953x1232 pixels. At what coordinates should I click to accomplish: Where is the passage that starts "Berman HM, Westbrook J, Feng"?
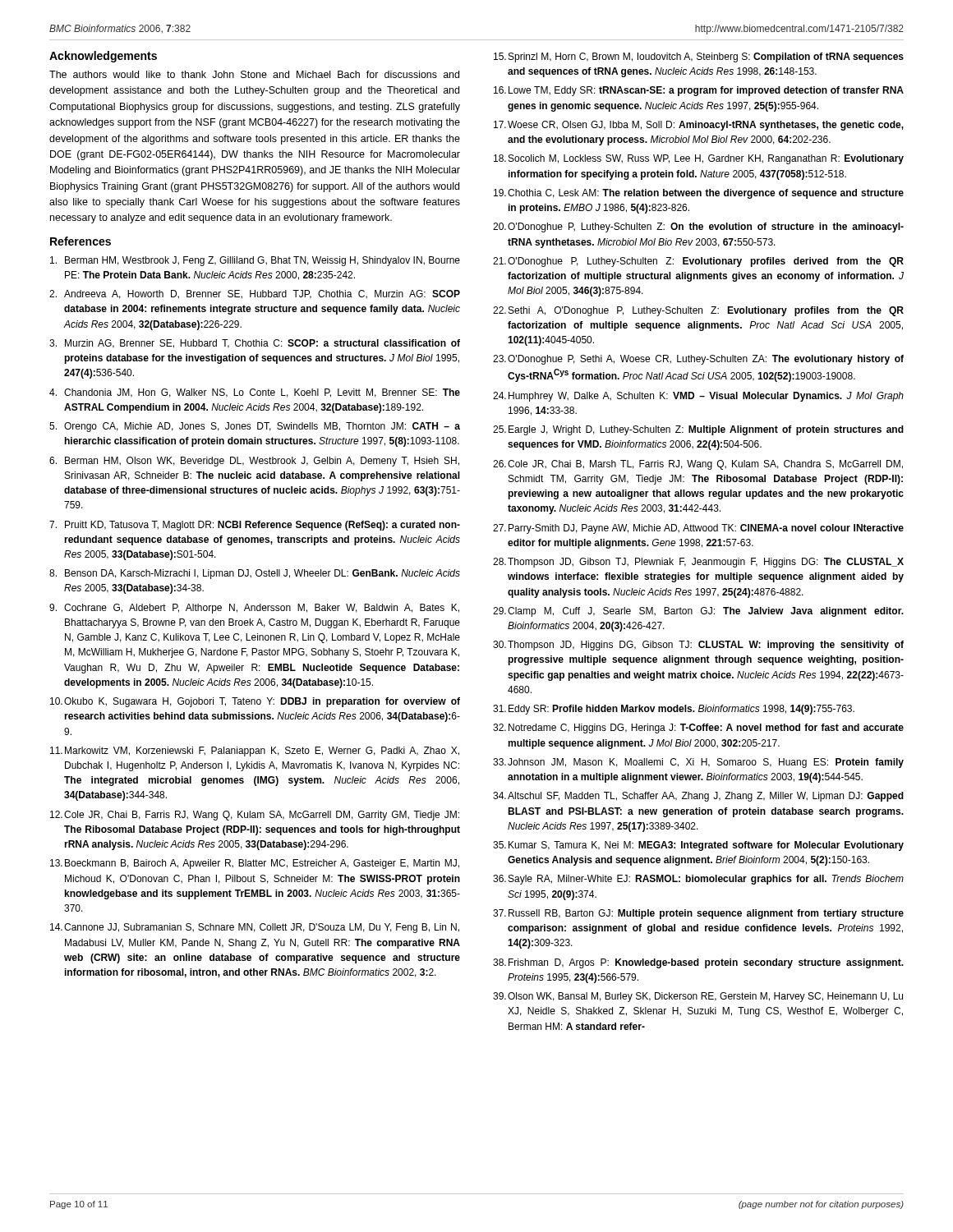click(x=255, y=268)
